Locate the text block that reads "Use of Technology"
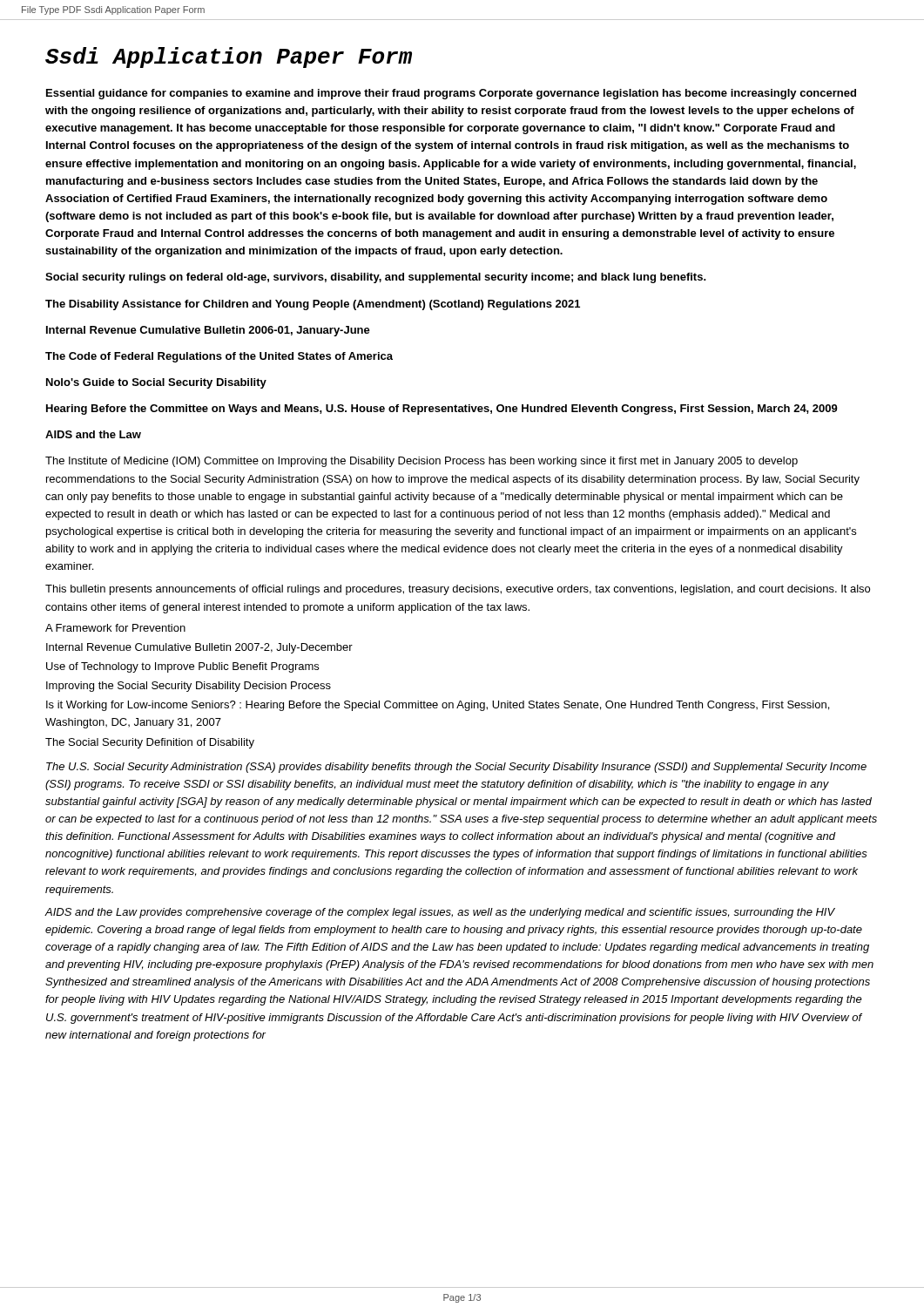This screenshot has height=1307, width=924. click(x=182, y=666)
